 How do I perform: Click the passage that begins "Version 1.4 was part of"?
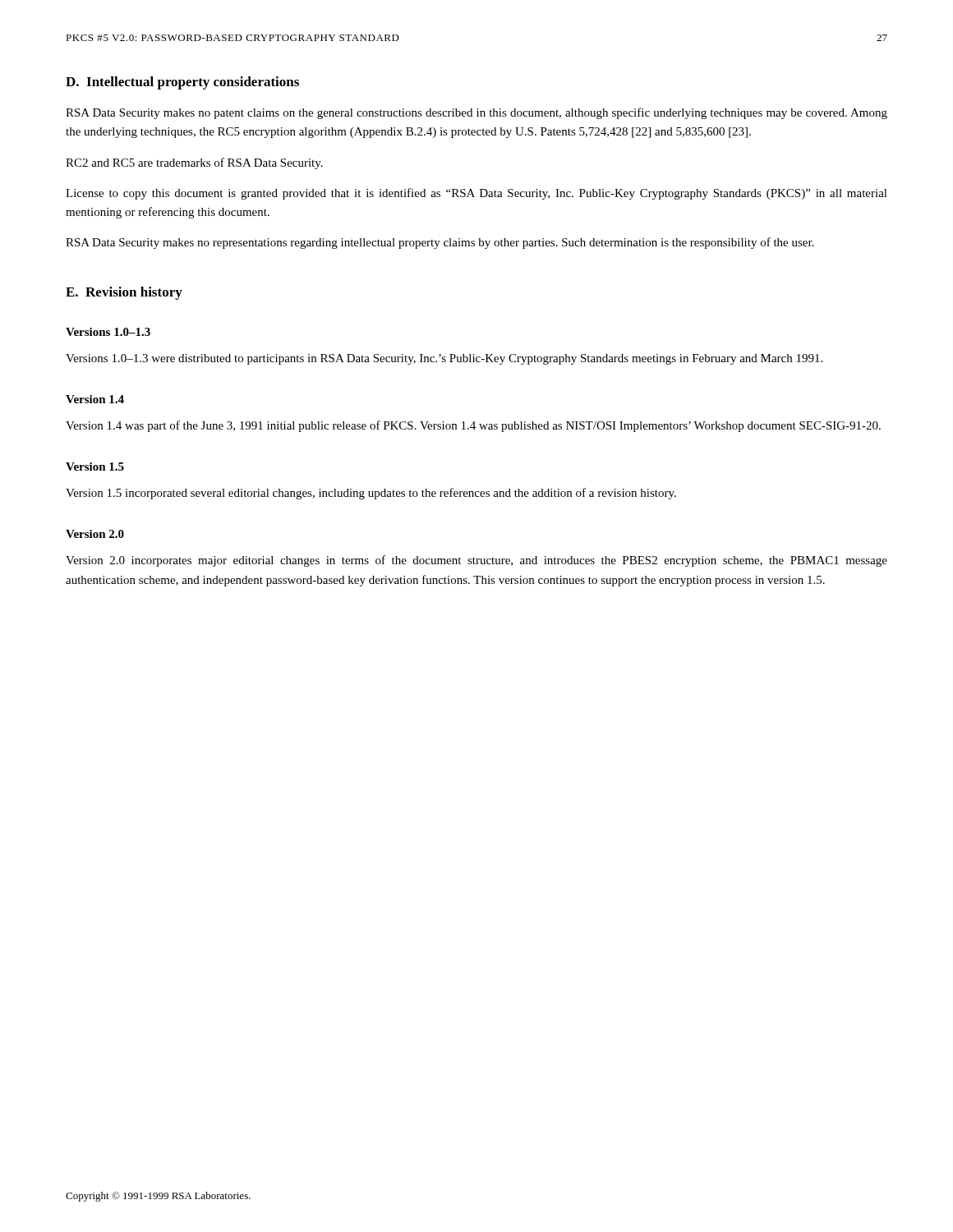(x=474, y=425)
